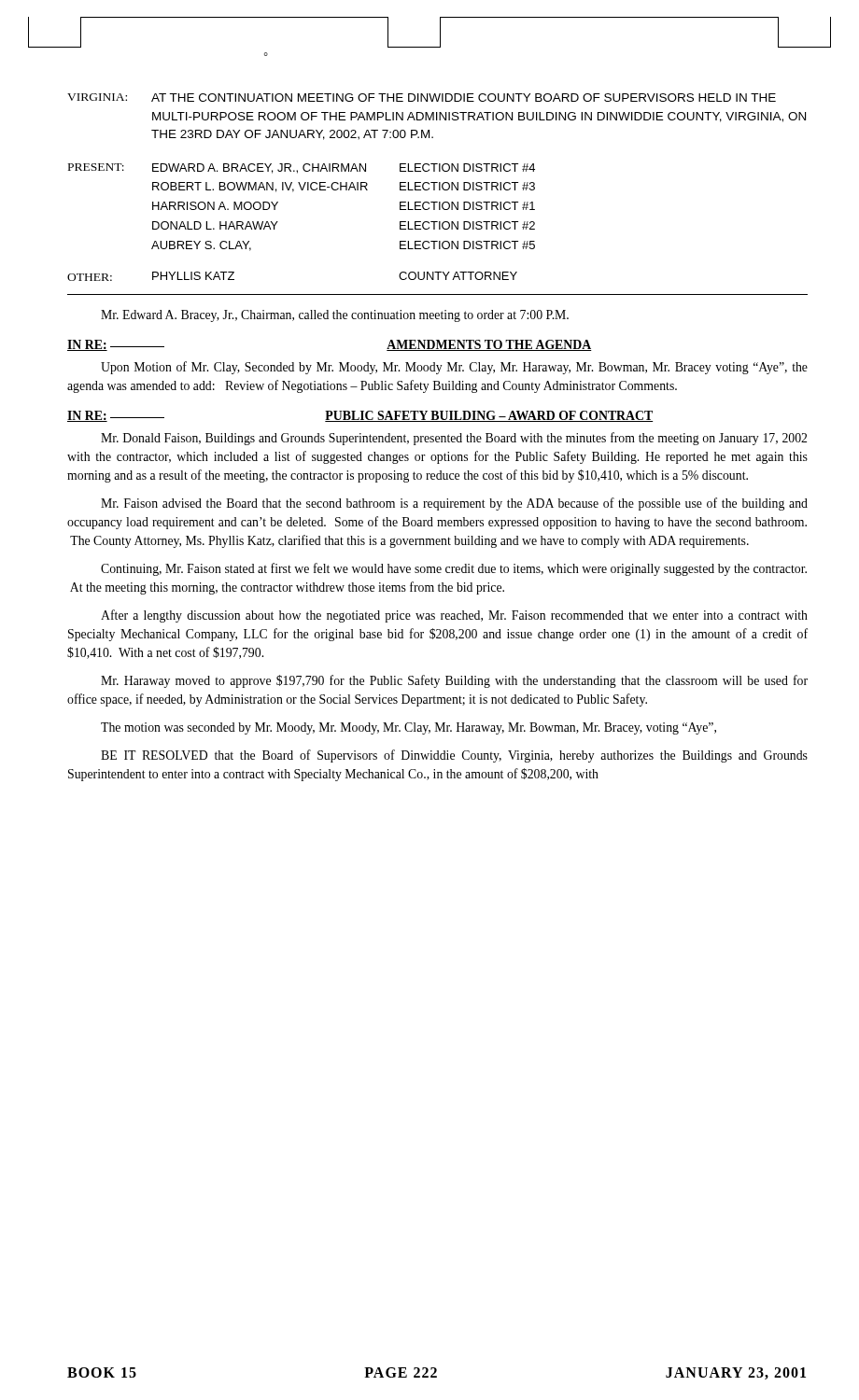This screenshot has width=859, height=1400.
Task: Navigate to the text starting "BE IT RESOLVED"
Action: tap(437, 765)
